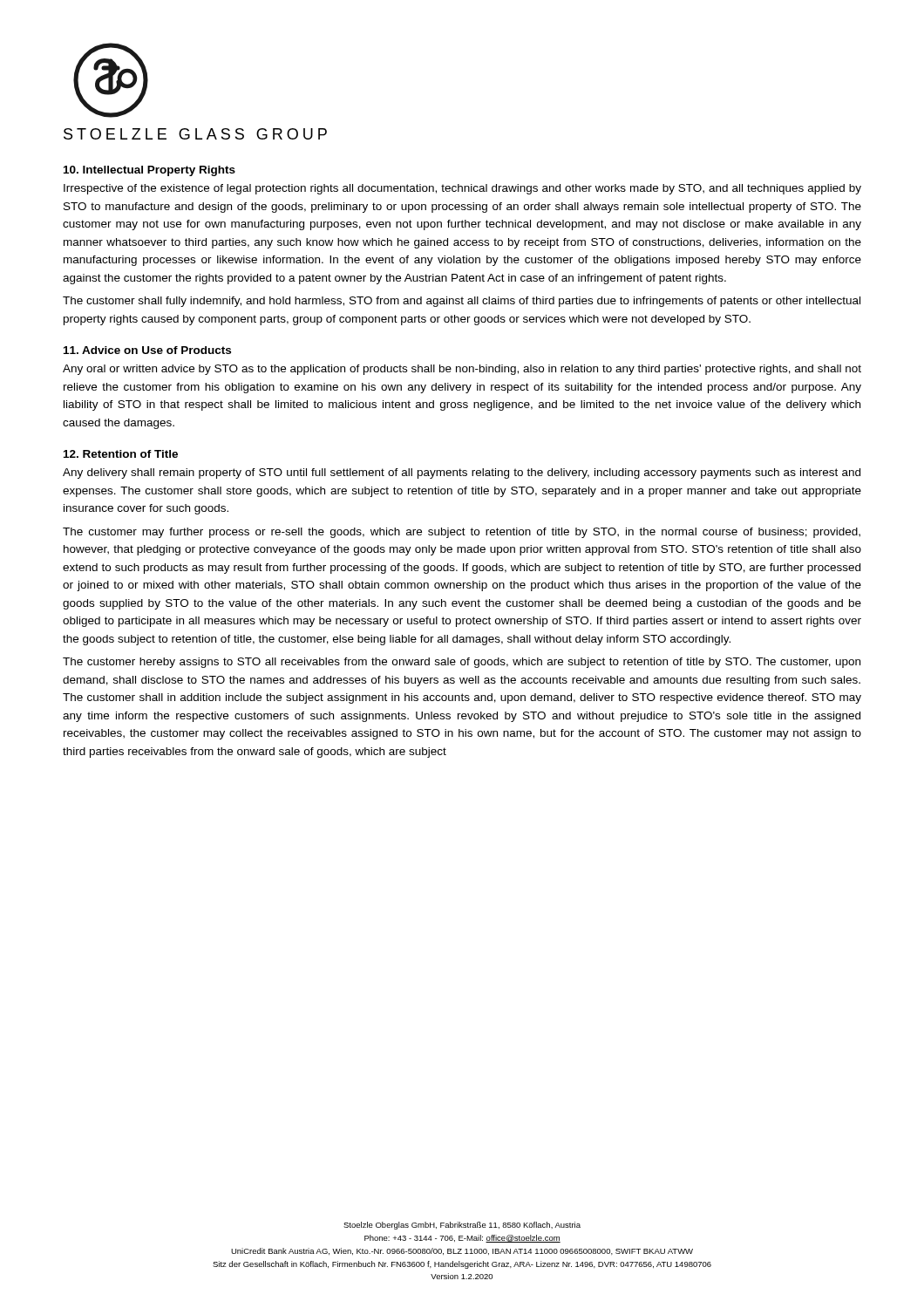Image resolution: width=924 pixels, height=1308 pixels.
Task: Navigate to the block starting "The customer shall fully"
Action: (x=462, y=309)
